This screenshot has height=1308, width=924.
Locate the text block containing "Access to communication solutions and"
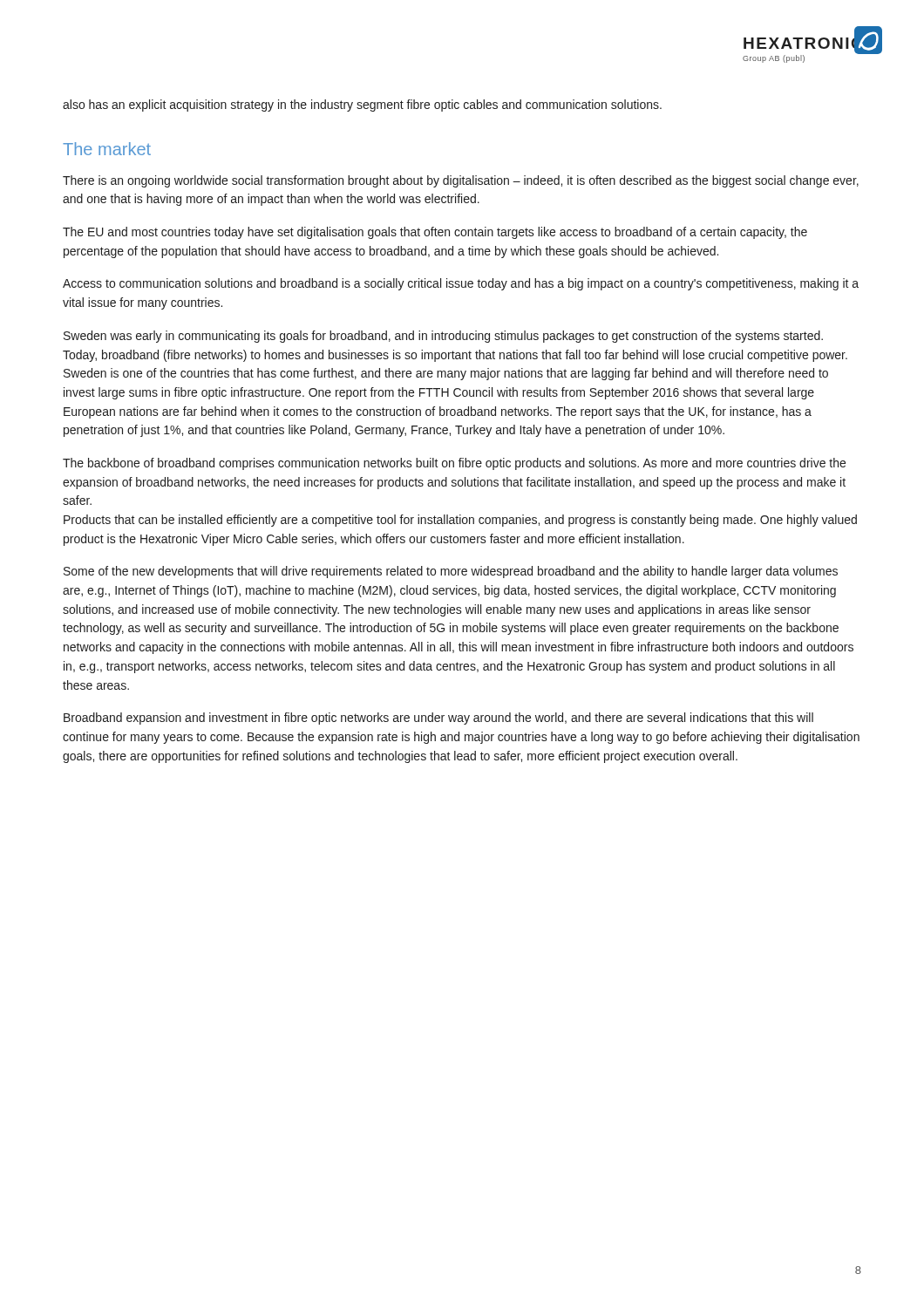coord(461,293)
